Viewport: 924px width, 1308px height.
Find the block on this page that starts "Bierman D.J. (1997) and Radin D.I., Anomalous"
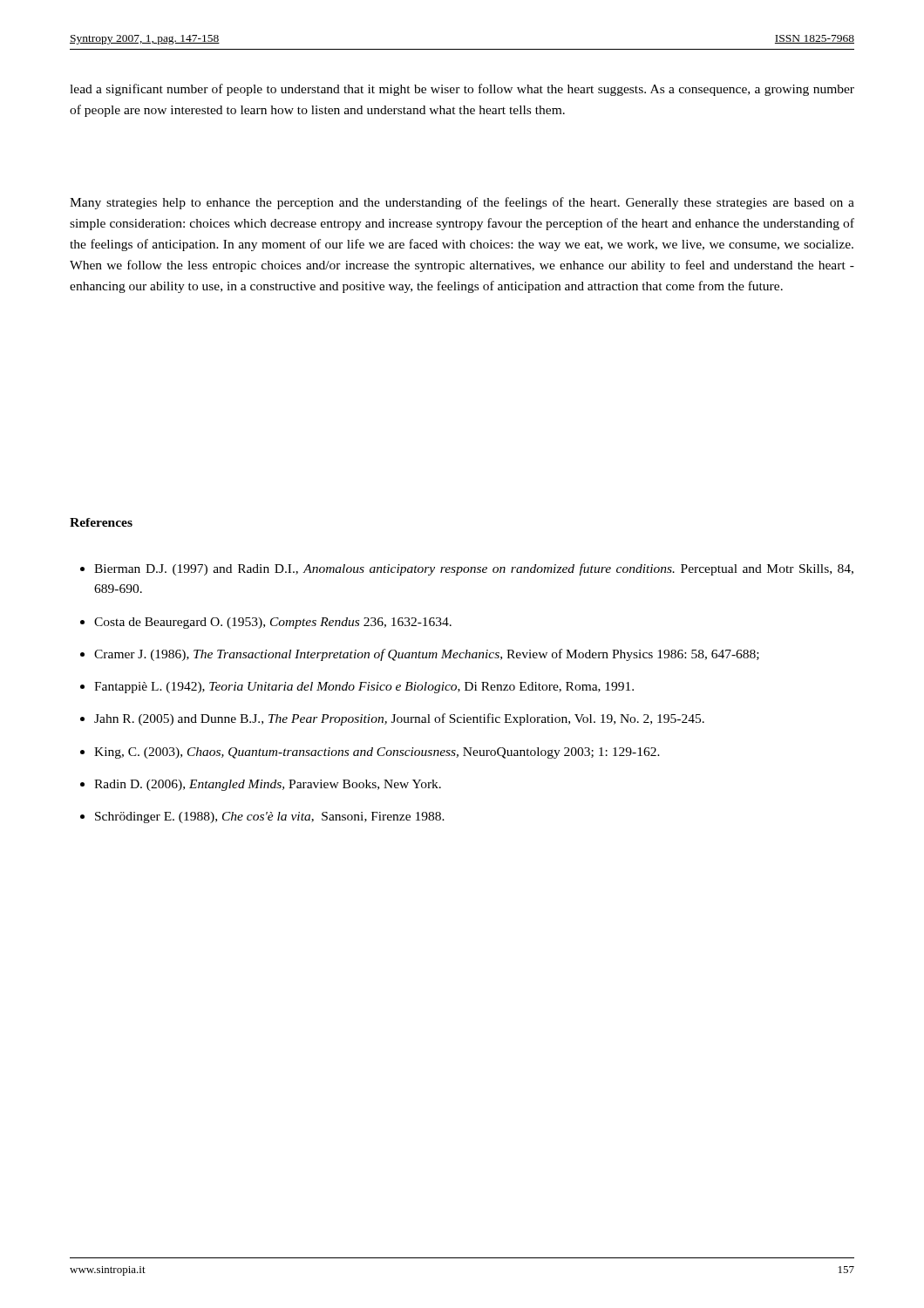click(x=474, y=578)
